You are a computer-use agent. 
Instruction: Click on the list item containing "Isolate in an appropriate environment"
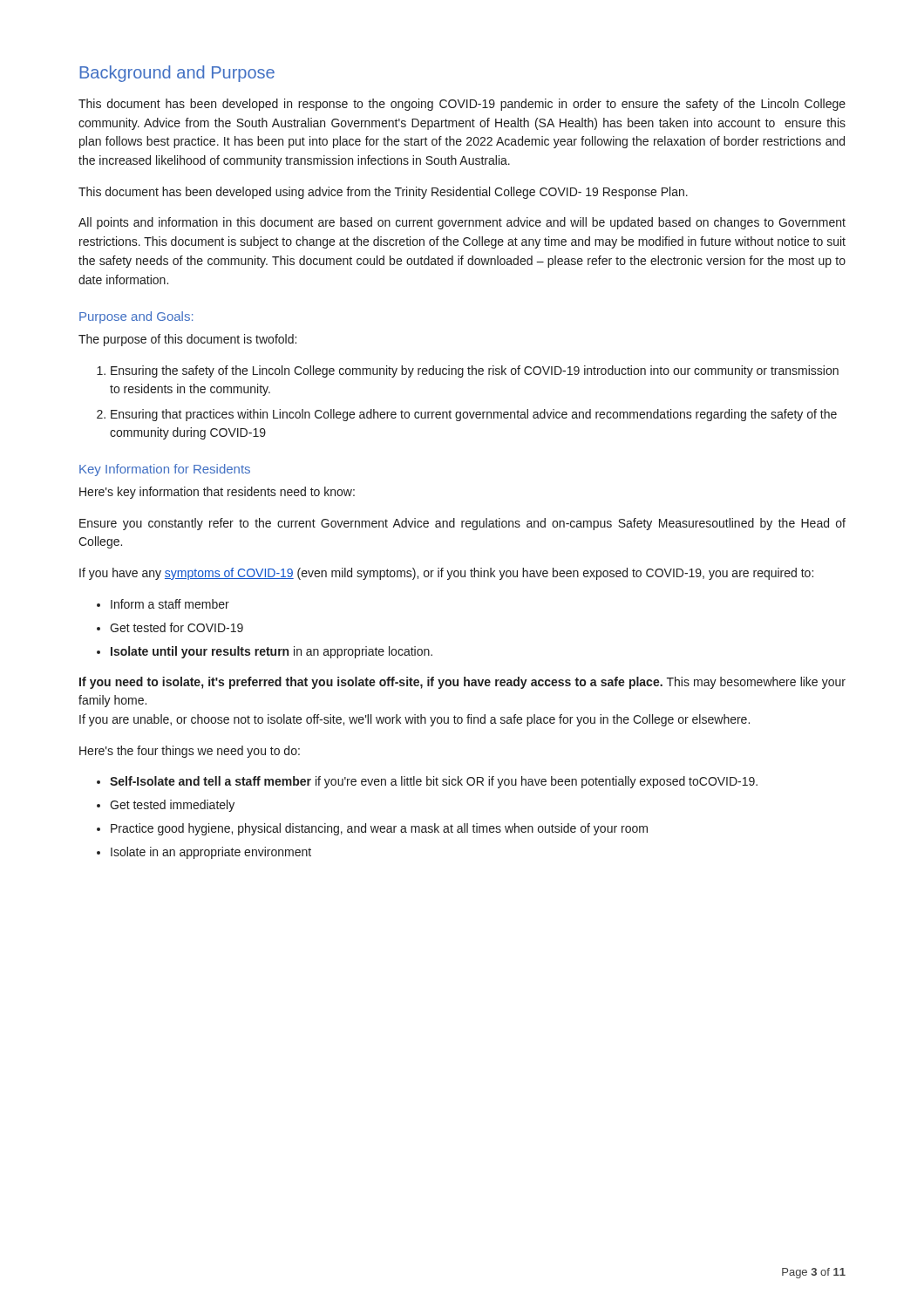click(x=211, y=852)
